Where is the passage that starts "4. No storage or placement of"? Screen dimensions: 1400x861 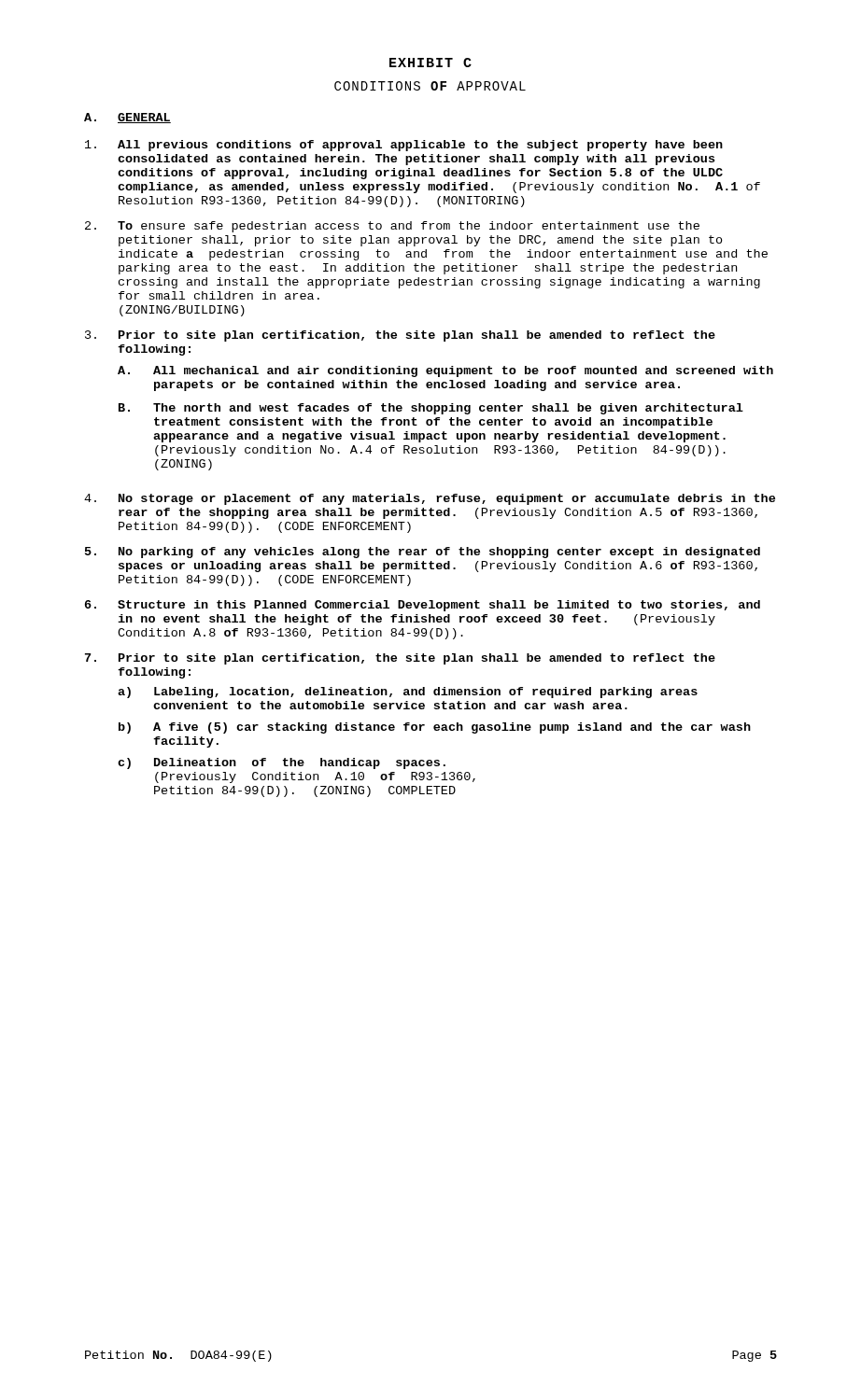coord(430,513)
